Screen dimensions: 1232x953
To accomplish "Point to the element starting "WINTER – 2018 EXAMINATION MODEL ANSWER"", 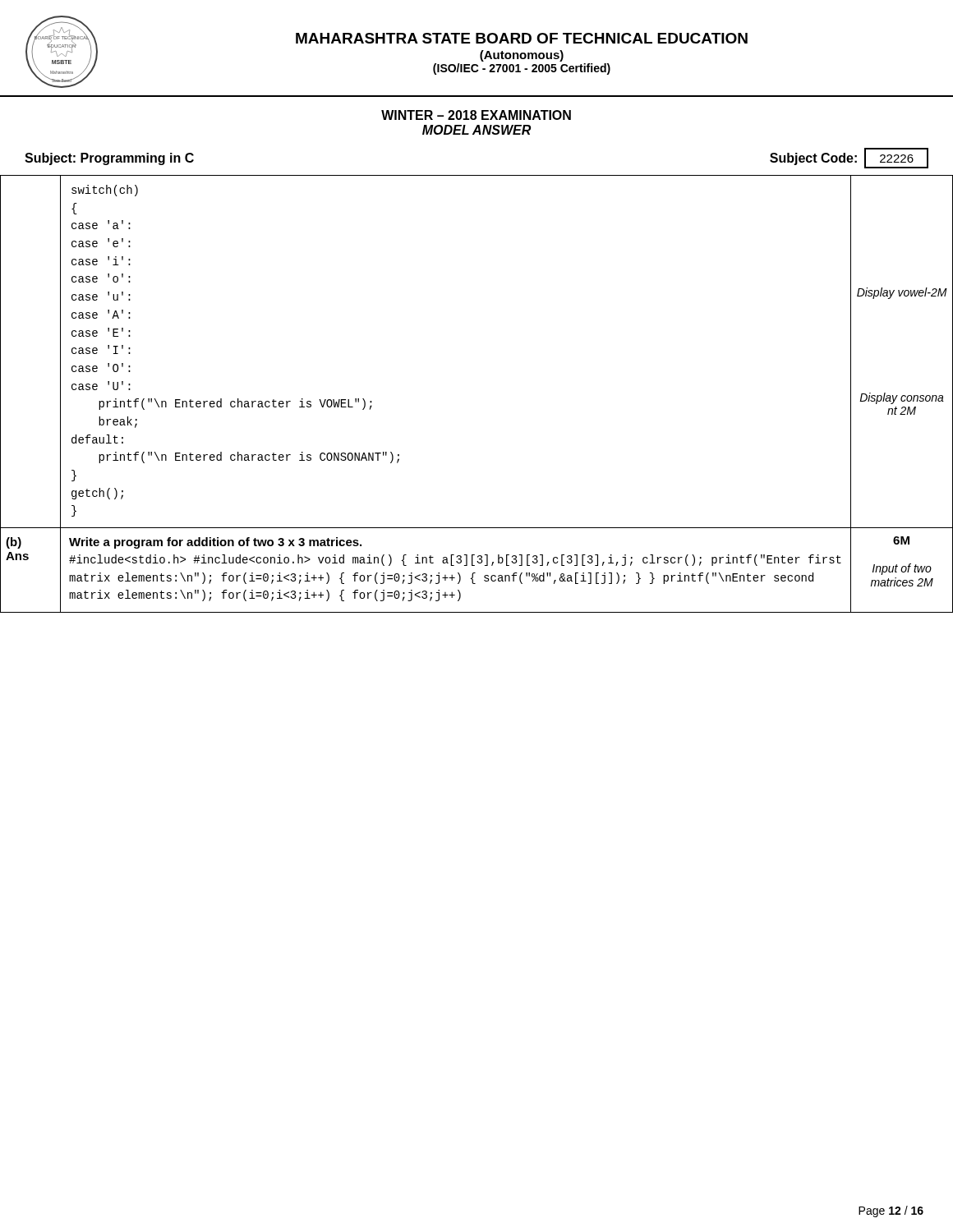I will click(x=476, y=123).
